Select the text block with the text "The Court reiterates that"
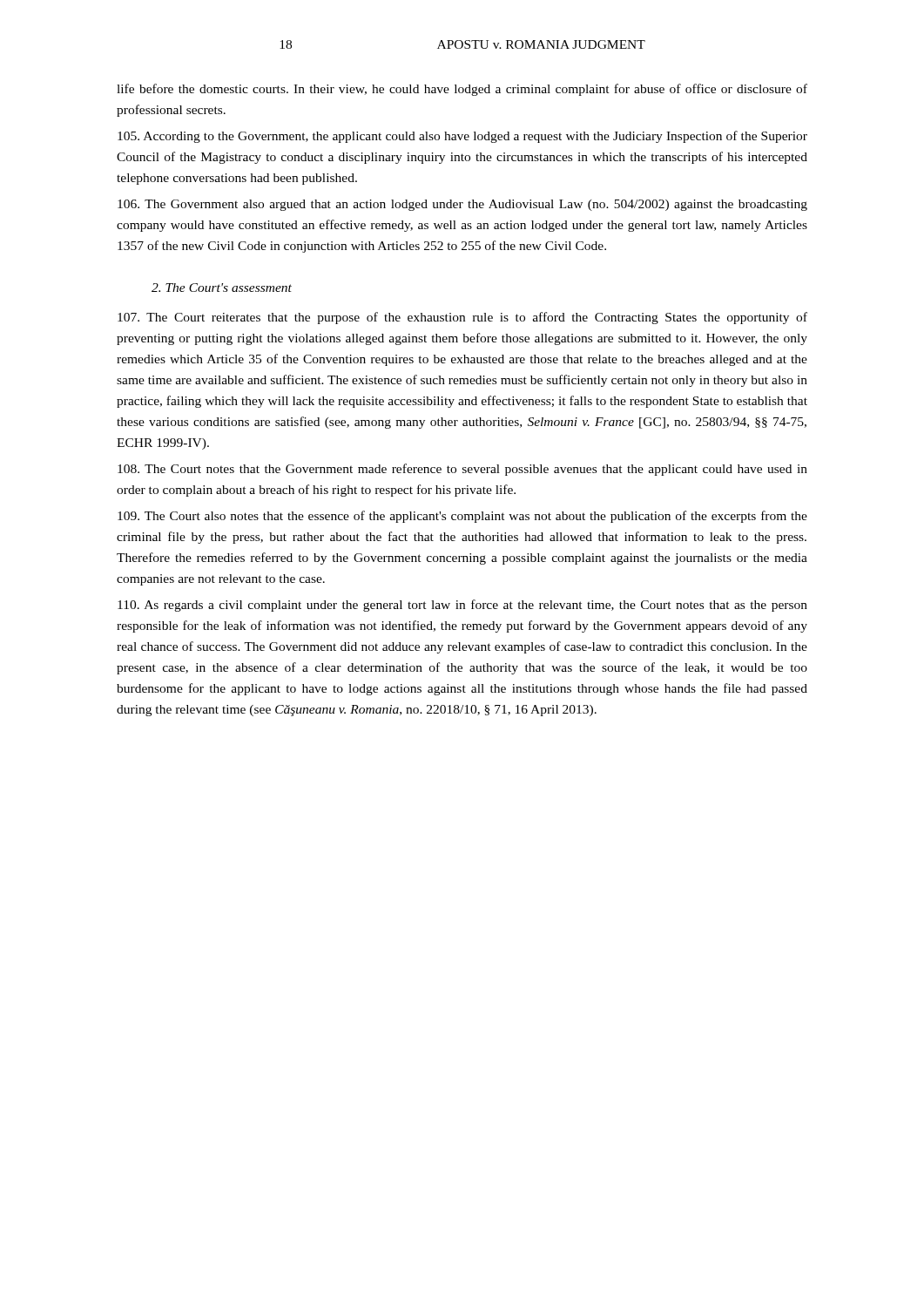Viewport: 924px width, 1307px height. [462, 380]
